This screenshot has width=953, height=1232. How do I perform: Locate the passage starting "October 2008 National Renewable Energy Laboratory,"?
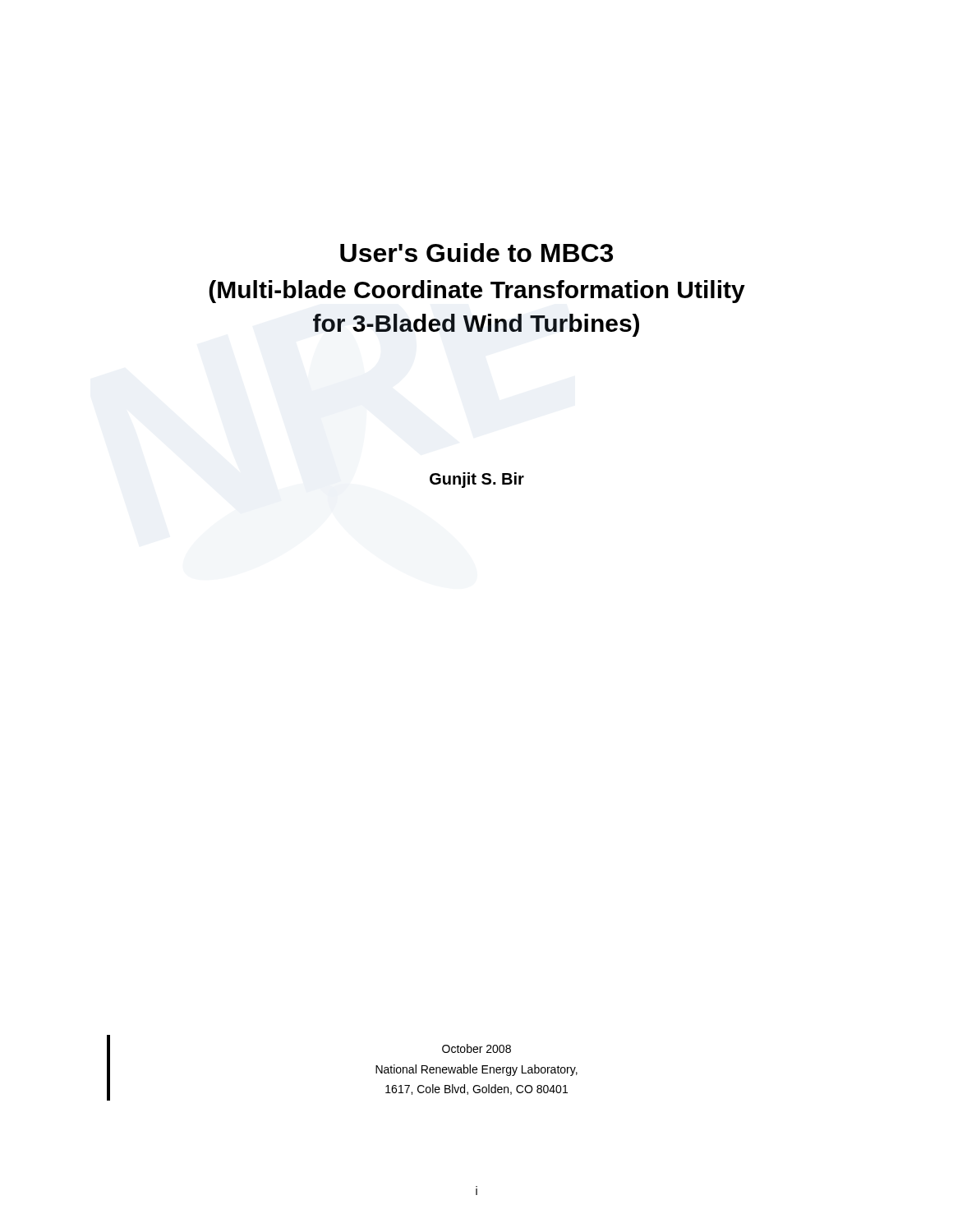pyautogui.click(x=476, y=1069)
